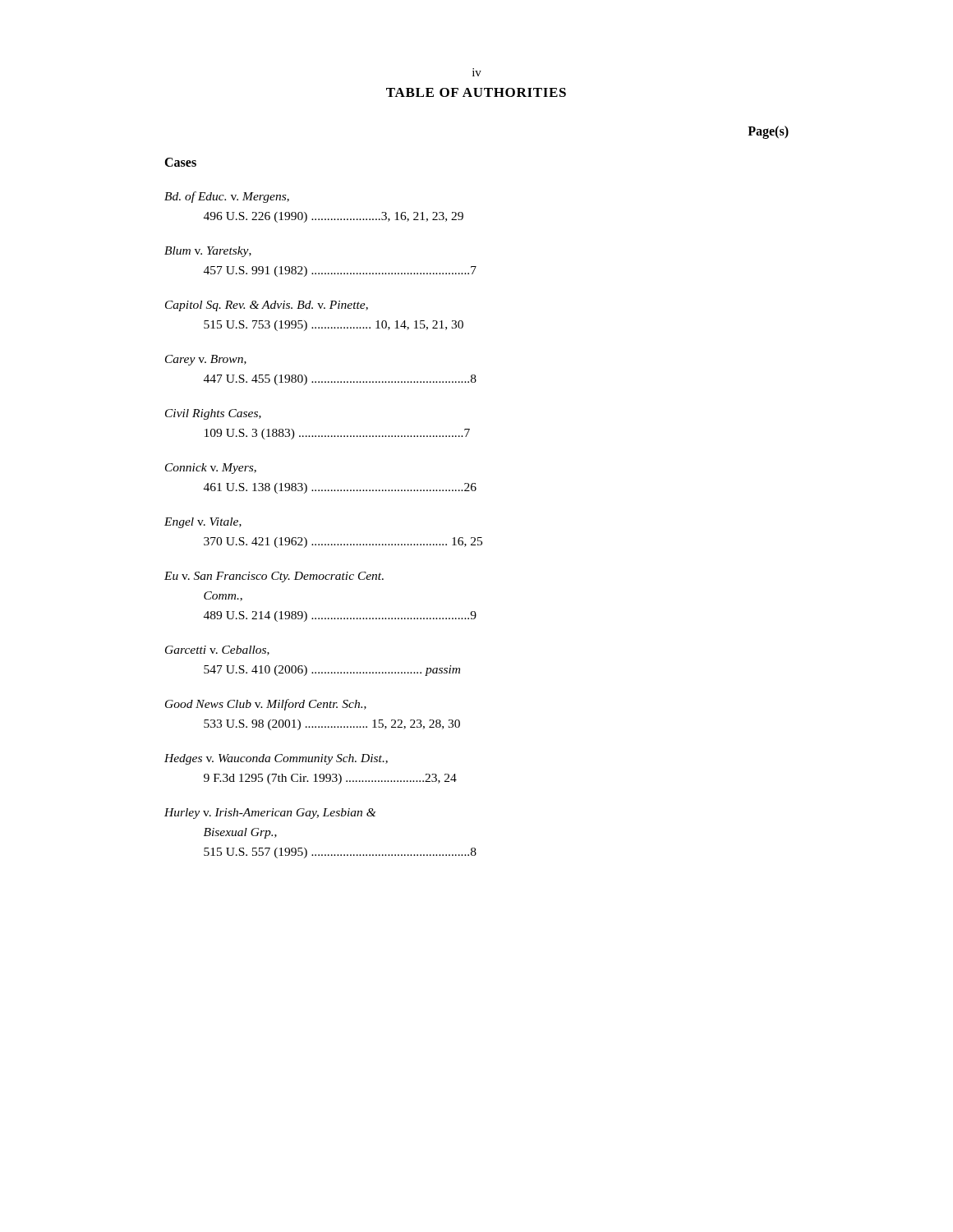
Task: Locate the list item that reads "Engel v. Vitale, 370"
Action: (x=203, y=523)
